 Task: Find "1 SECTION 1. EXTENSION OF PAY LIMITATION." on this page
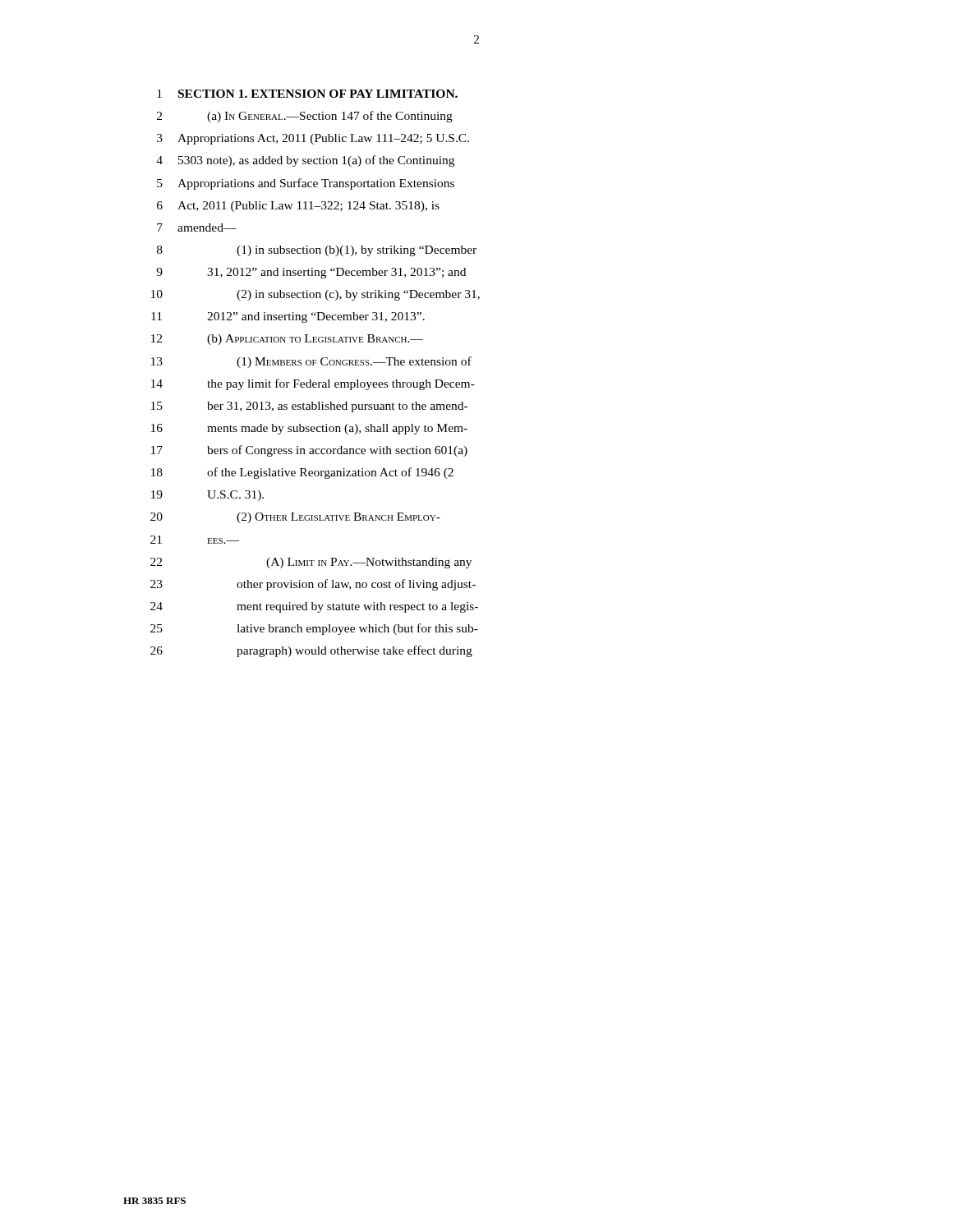[x=307, y=94]
